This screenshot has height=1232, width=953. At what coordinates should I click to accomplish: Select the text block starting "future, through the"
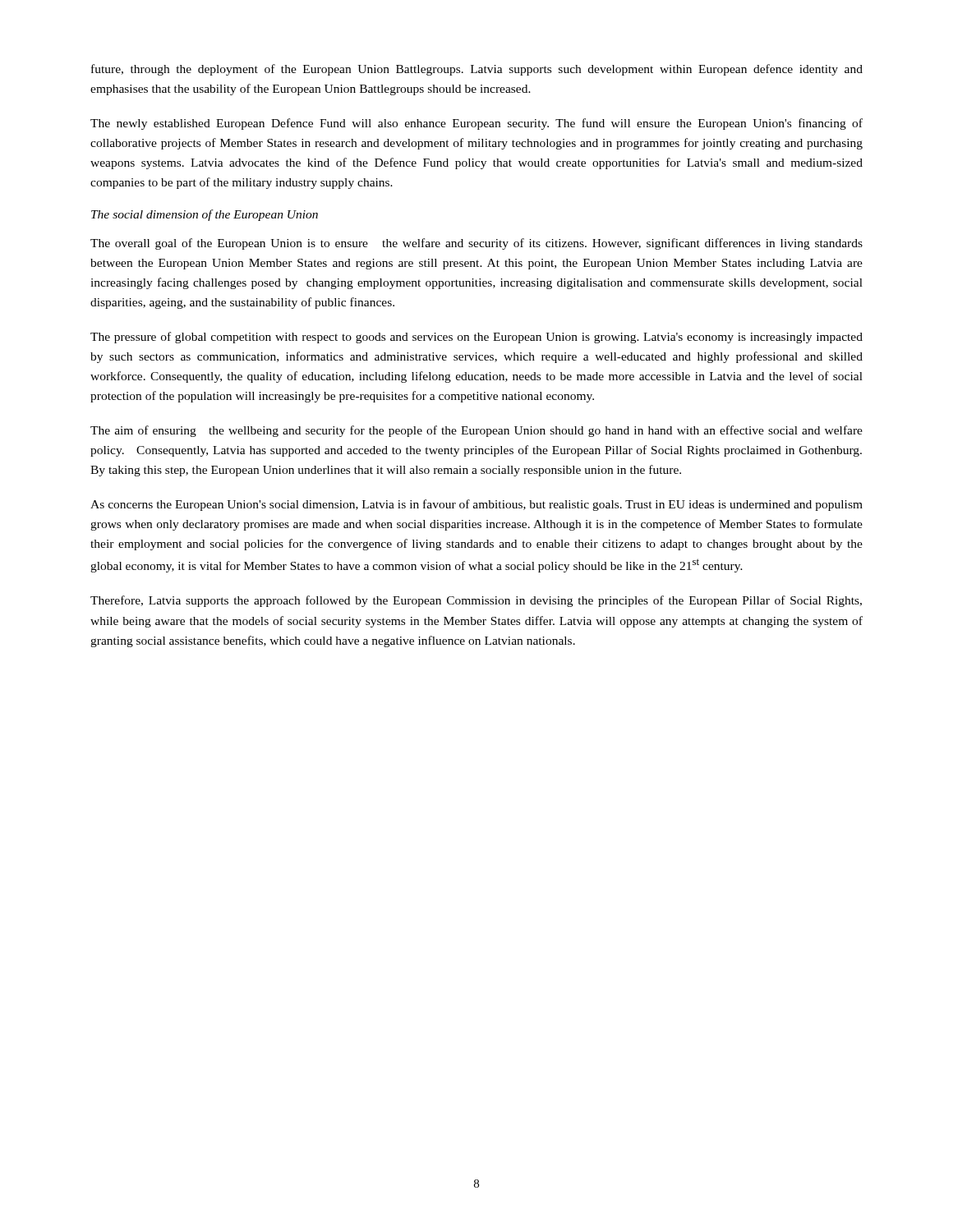pyautogui.click(x=476, y=78)
